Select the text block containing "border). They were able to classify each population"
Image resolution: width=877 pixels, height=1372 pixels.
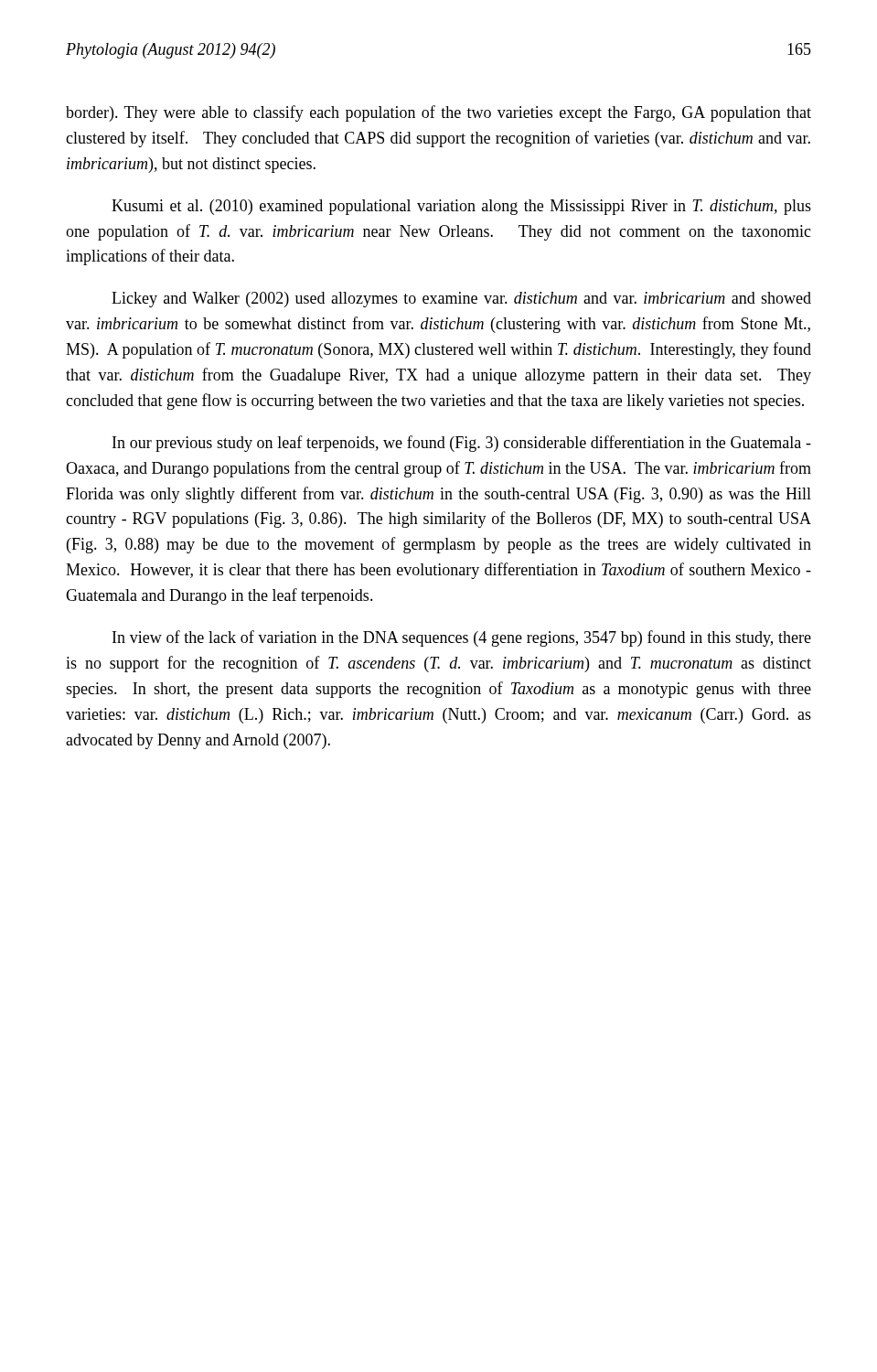[x=438, y=138]
